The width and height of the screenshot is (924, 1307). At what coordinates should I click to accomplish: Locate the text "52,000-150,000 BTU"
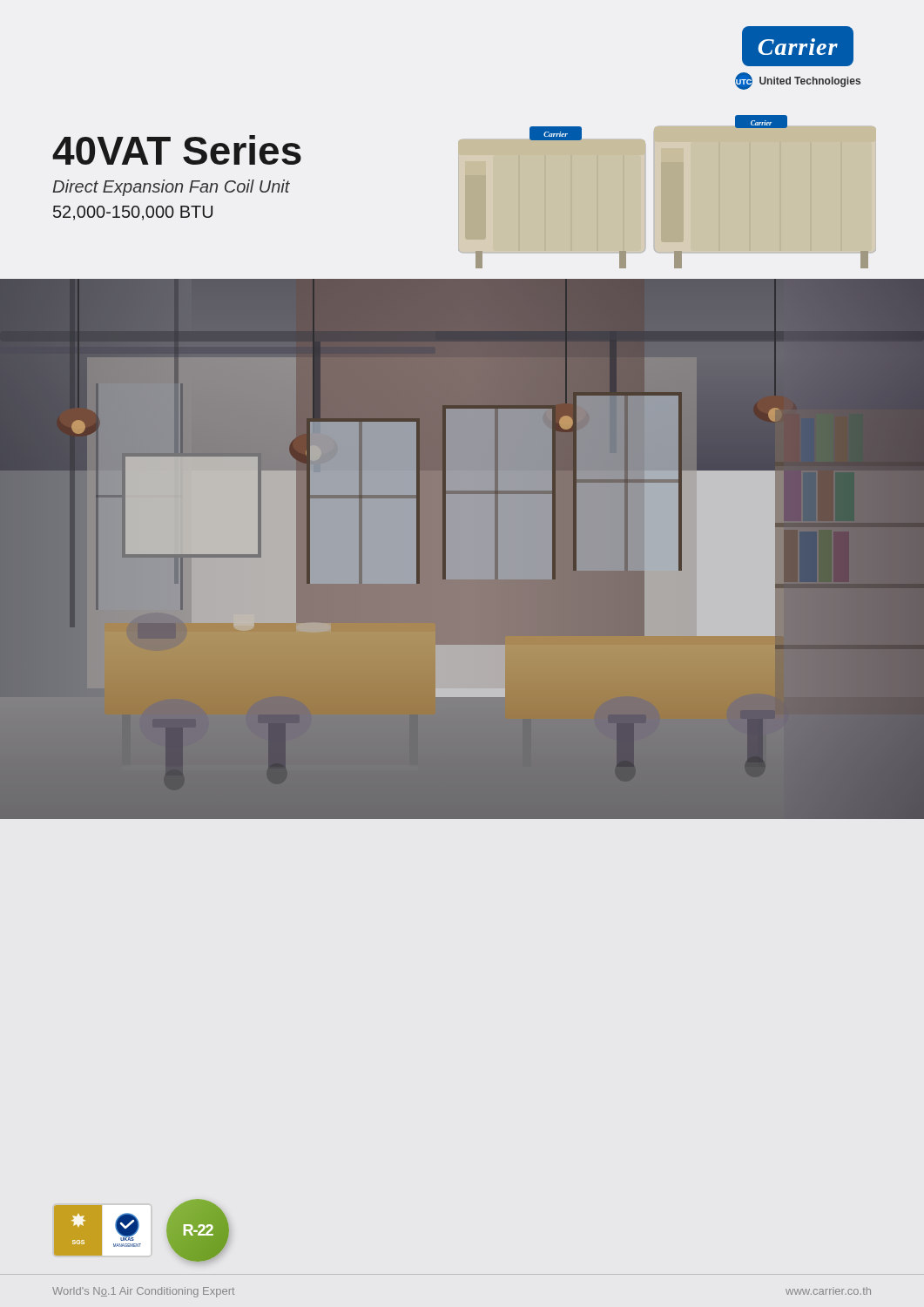pyautogui.click(x=133, y=211)
